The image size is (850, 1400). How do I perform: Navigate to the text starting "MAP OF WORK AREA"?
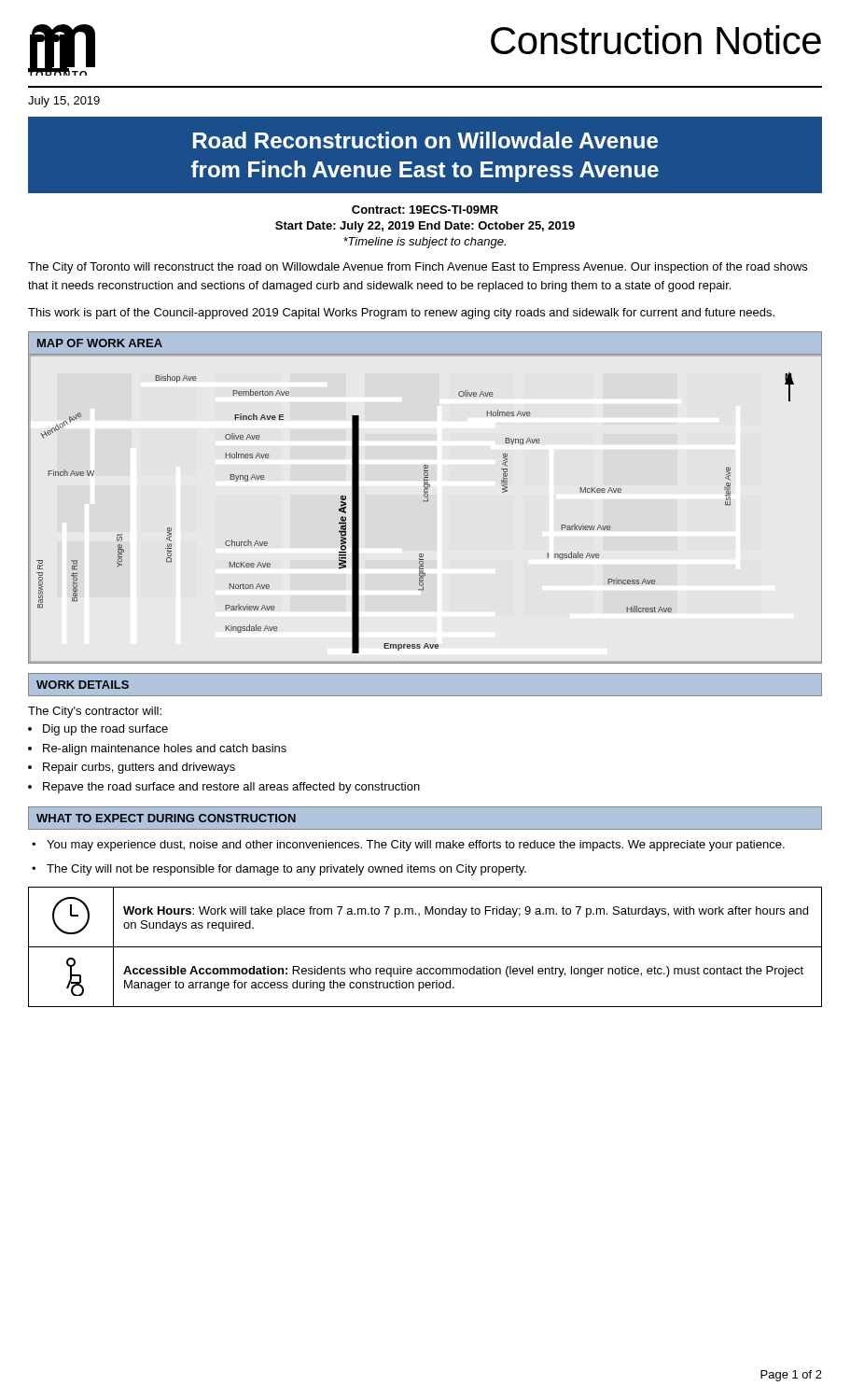pyautogui.click(x=99, y=343)
